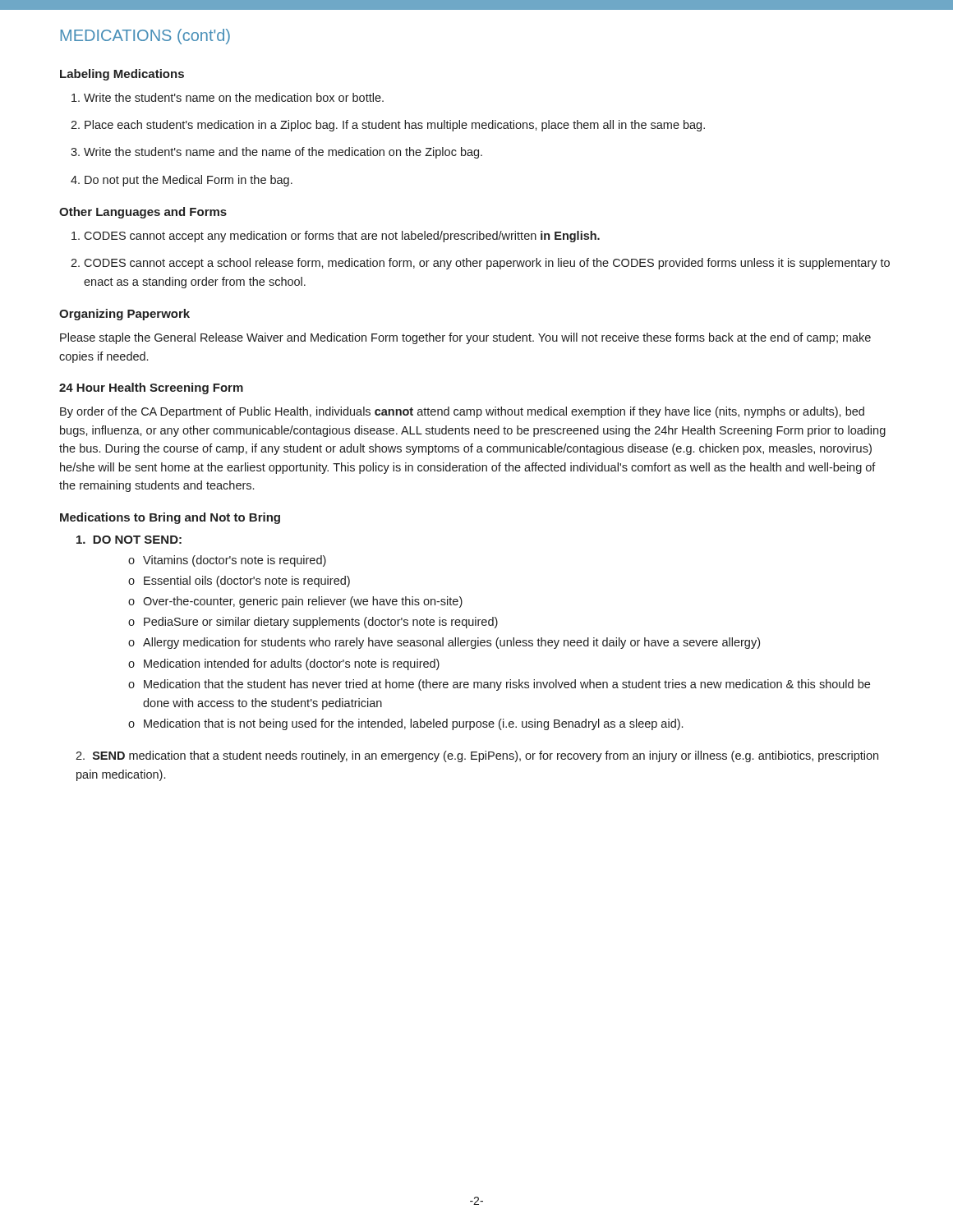Find the text starting "Other Languages and Forms"
The image size is (953, 1232).
(x=143, y=213)
